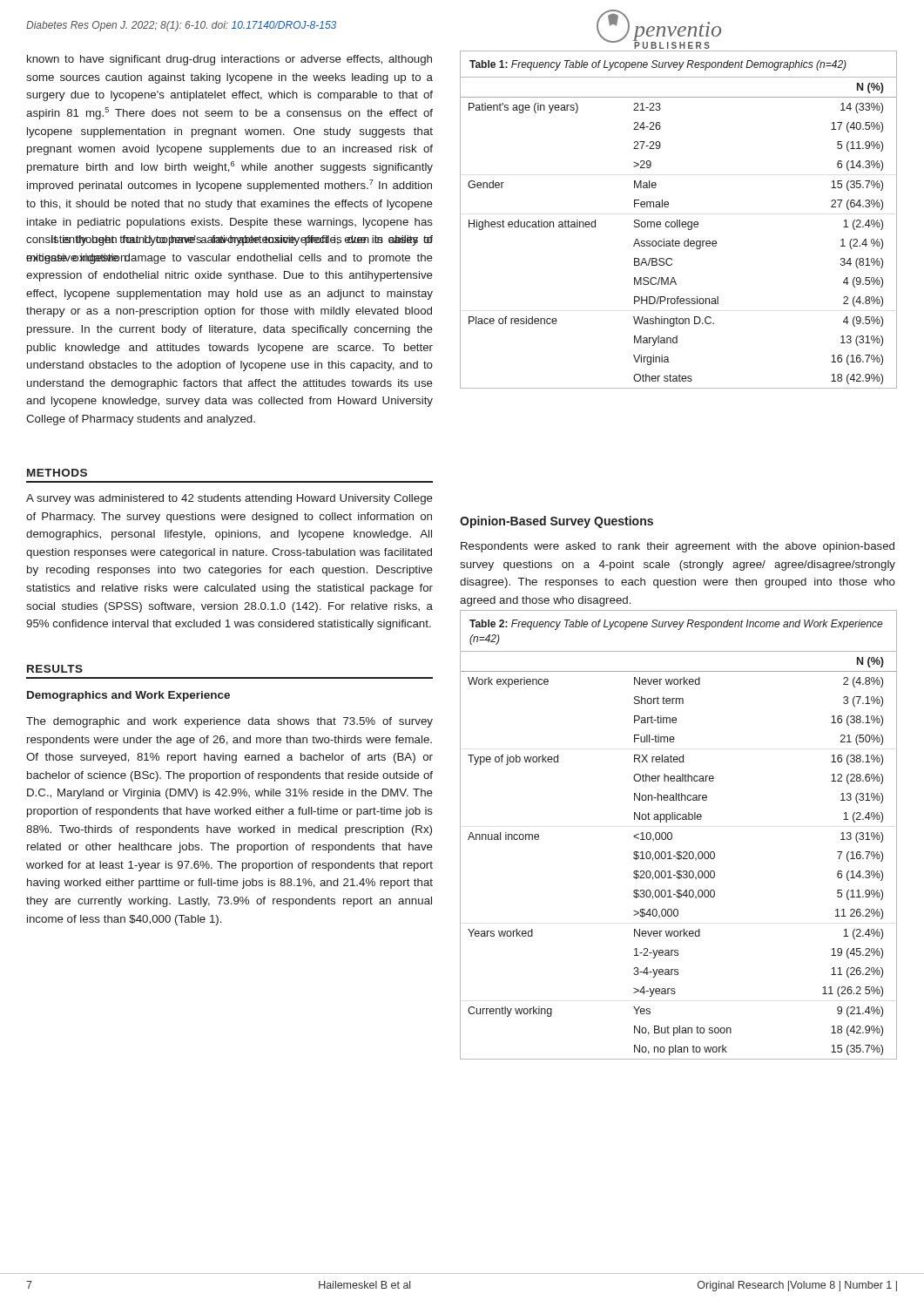
Task: Point to the block beginning "Respondents were asked to rank their"
Action: point(678,573)
